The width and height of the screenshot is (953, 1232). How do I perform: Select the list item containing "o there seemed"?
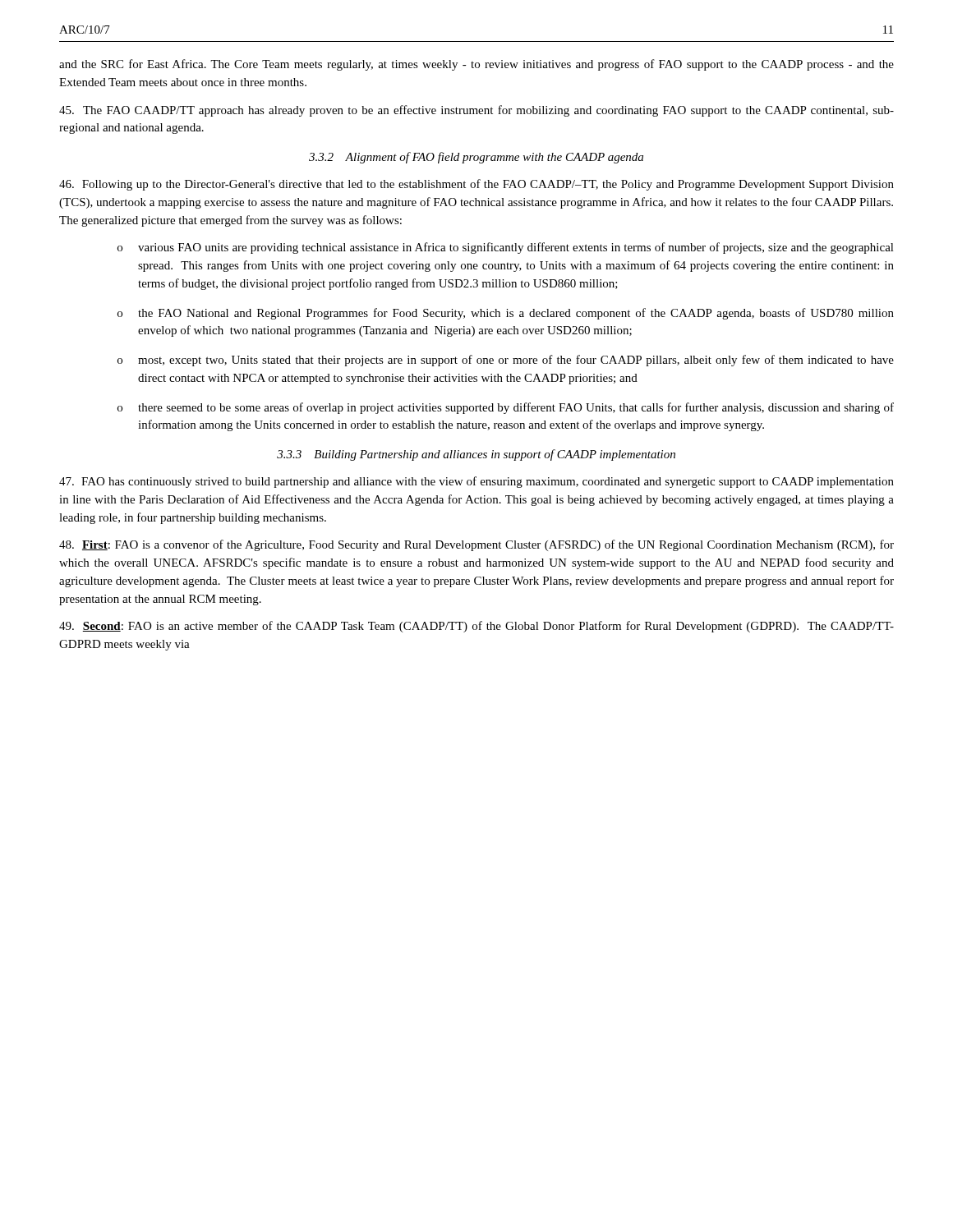[x=501, y=417]
